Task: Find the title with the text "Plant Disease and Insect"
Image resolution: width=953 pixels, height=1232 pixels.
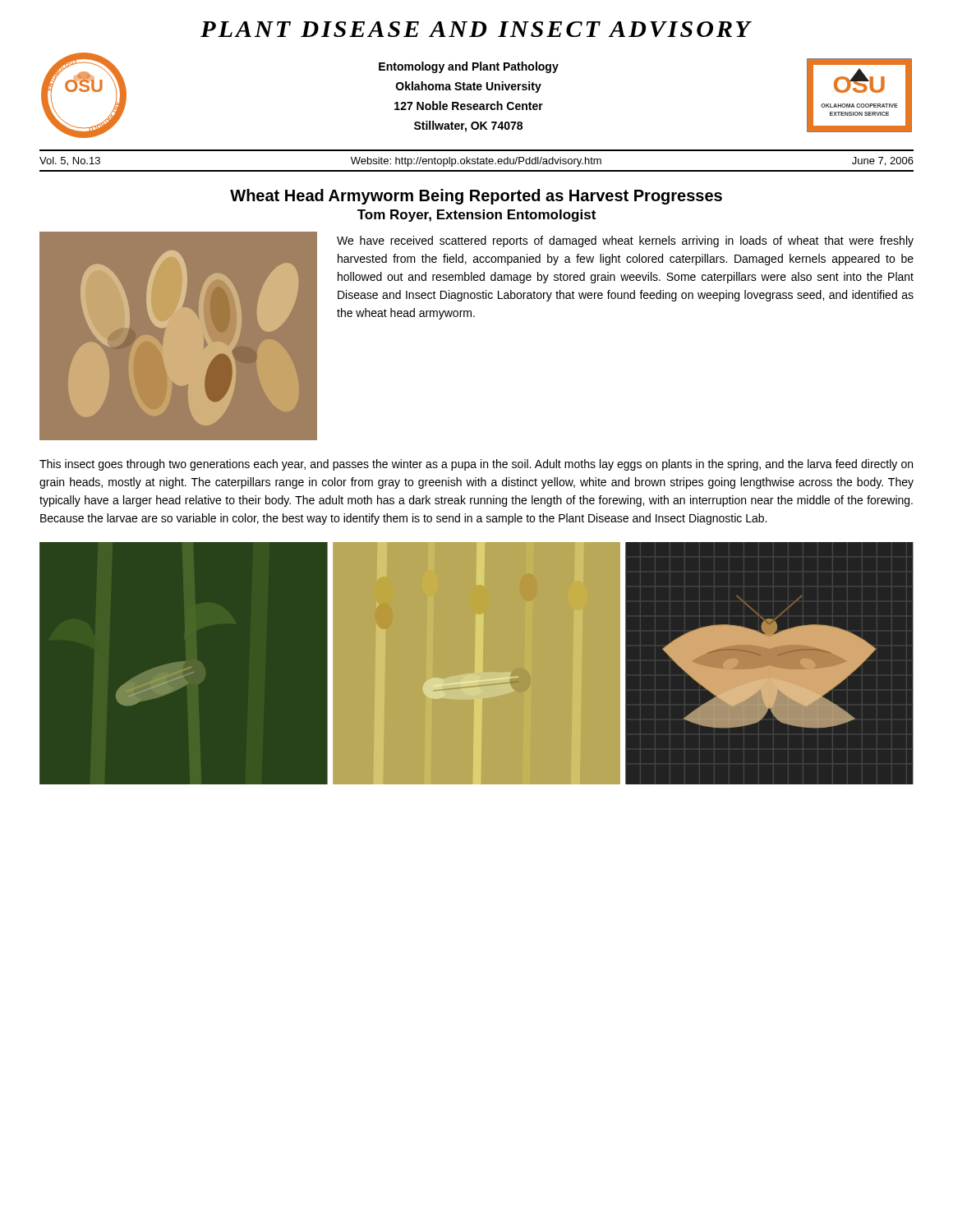Action: (476, 28)
